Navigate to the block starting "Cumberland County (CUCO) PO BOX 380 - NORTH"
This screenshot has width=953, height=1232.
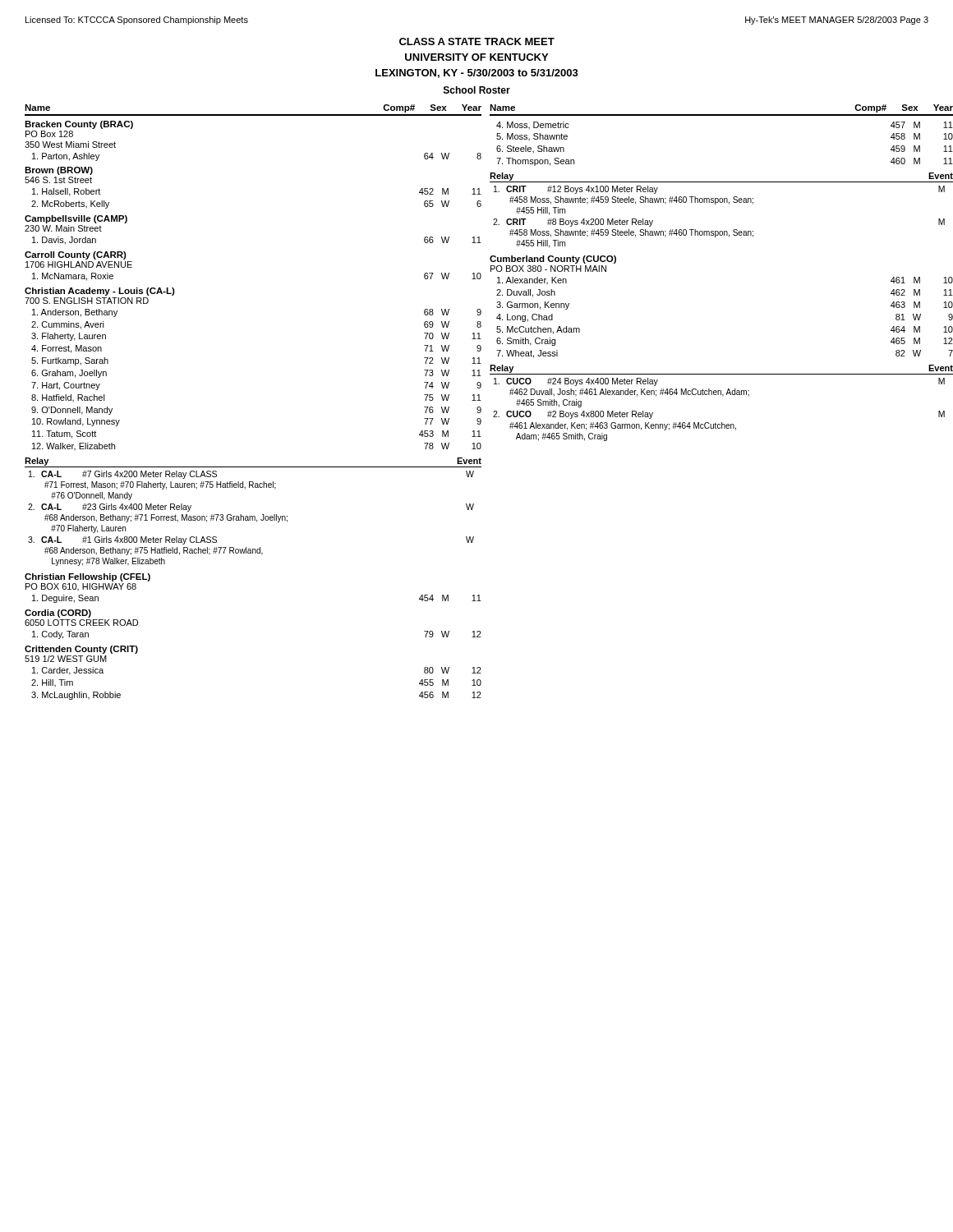coord(553,260)
